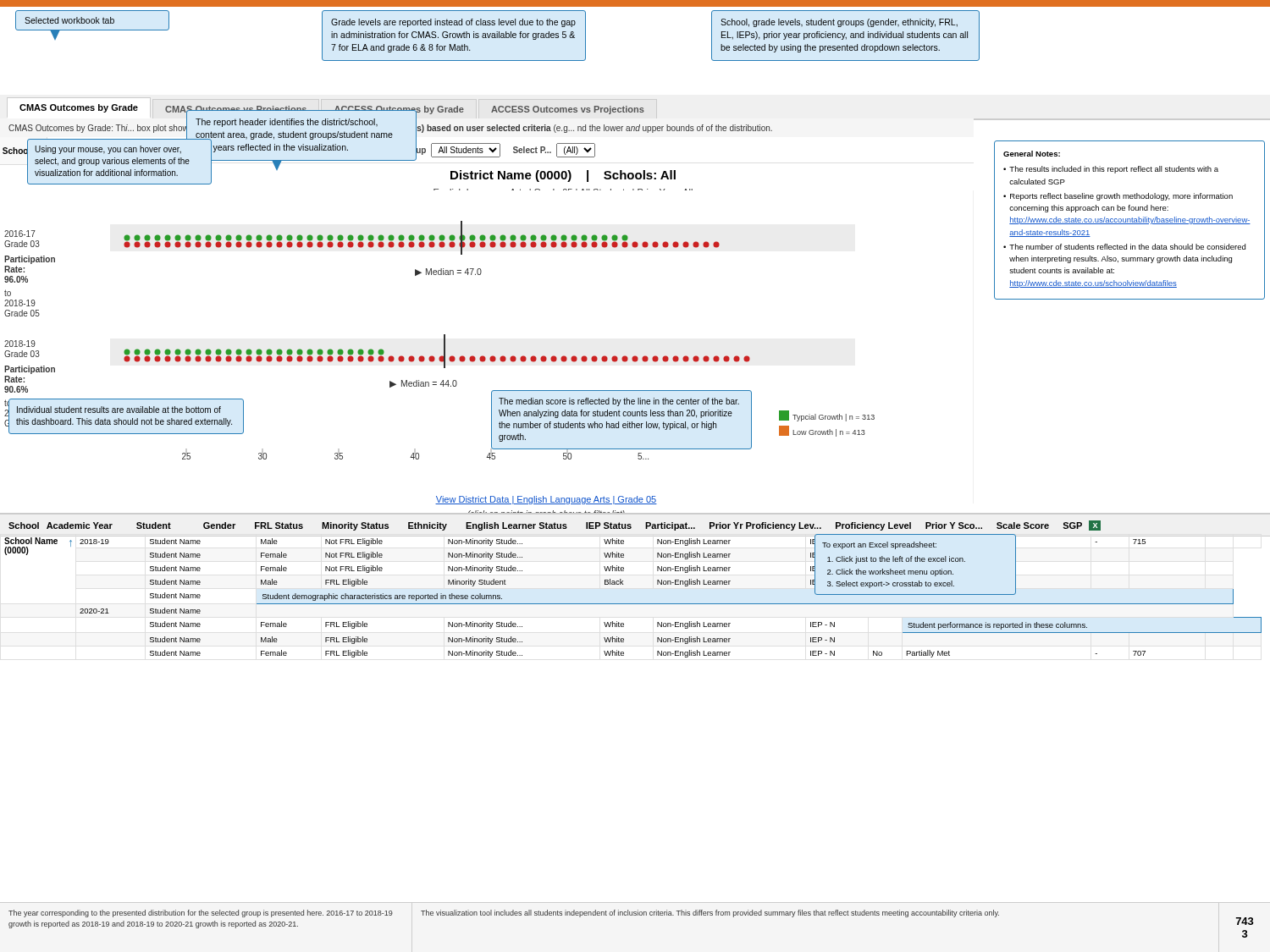The image size is (1270, 952).
Task: Click on the text containing "Selected workbook tab"
Action: (x=70, y=23)
